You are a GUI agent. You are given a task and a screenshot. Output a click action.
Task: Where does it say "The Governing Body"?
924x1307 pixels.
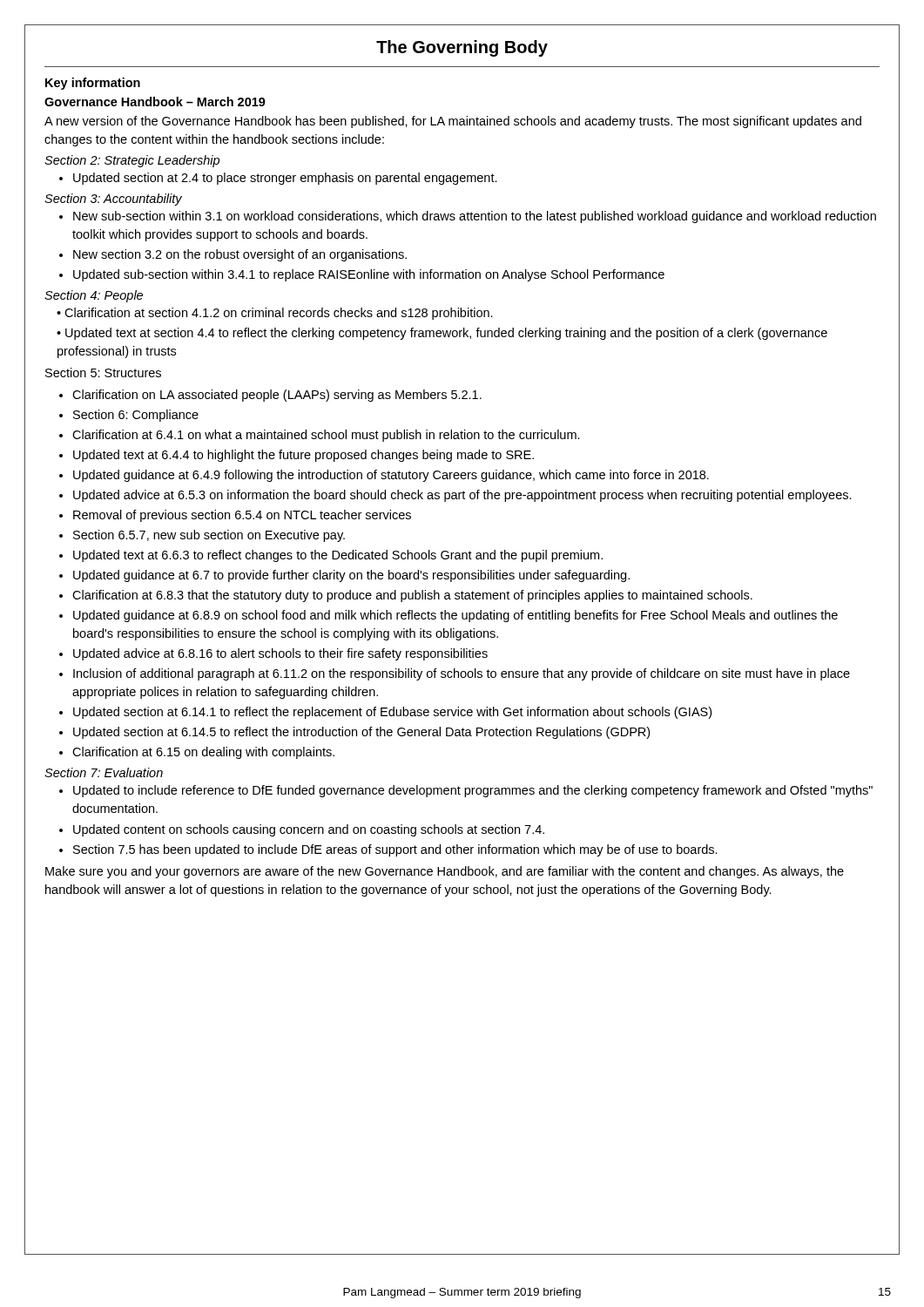[x=462, y=47]
